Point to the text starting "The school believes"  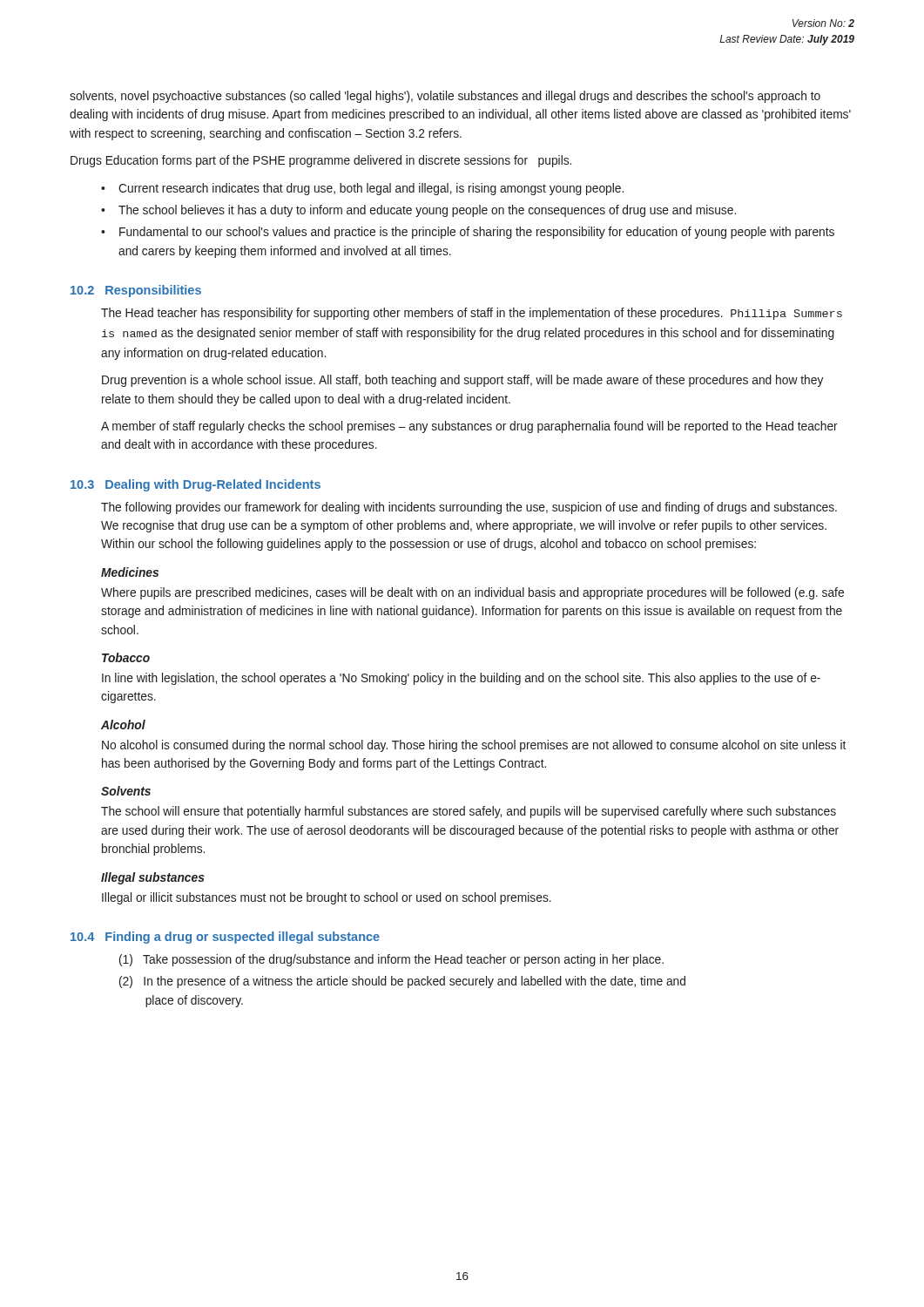pyautogui.click(x=428, y=210)
